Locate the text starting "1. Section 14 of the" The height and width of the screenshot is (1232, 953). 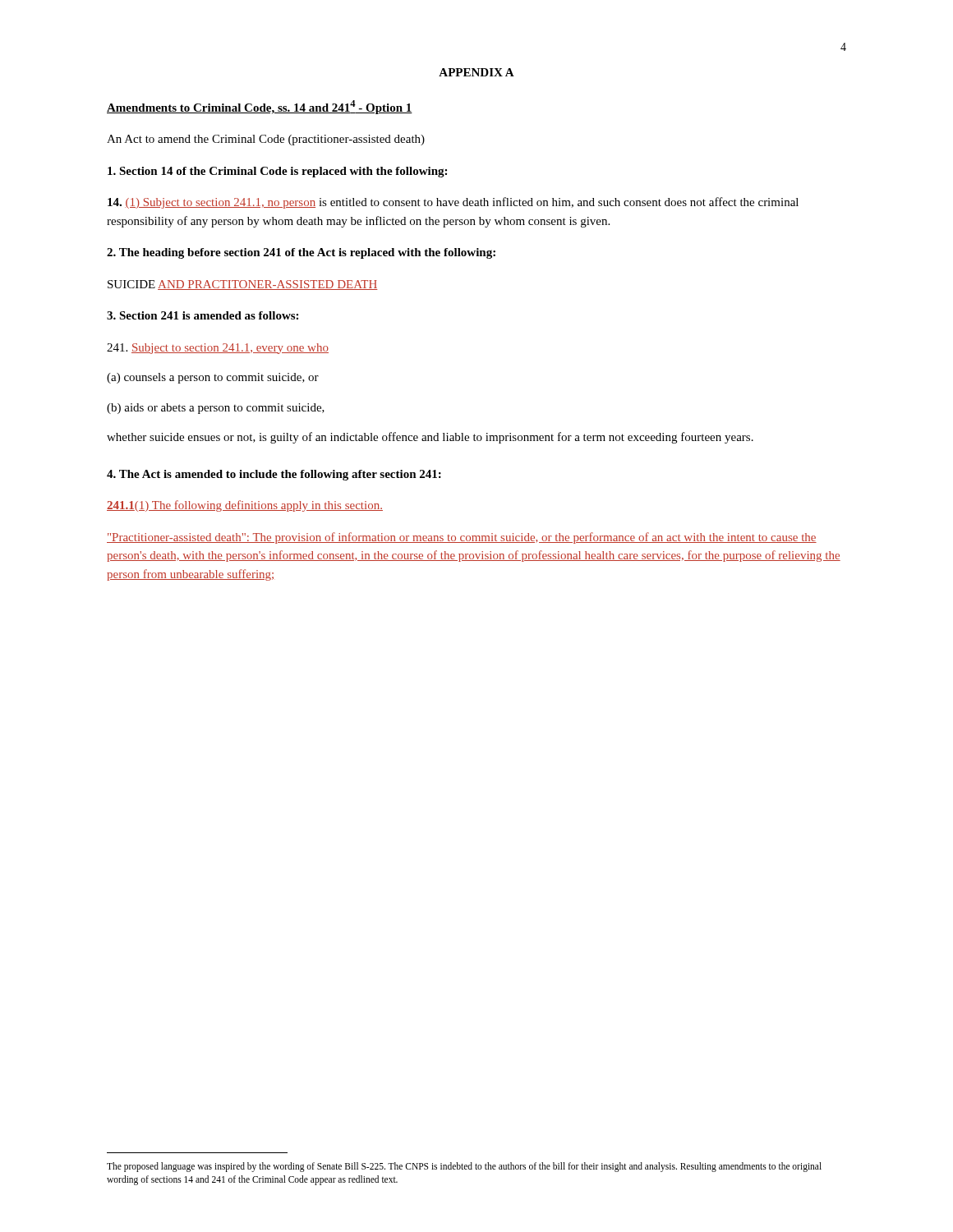tap(278, 170)
